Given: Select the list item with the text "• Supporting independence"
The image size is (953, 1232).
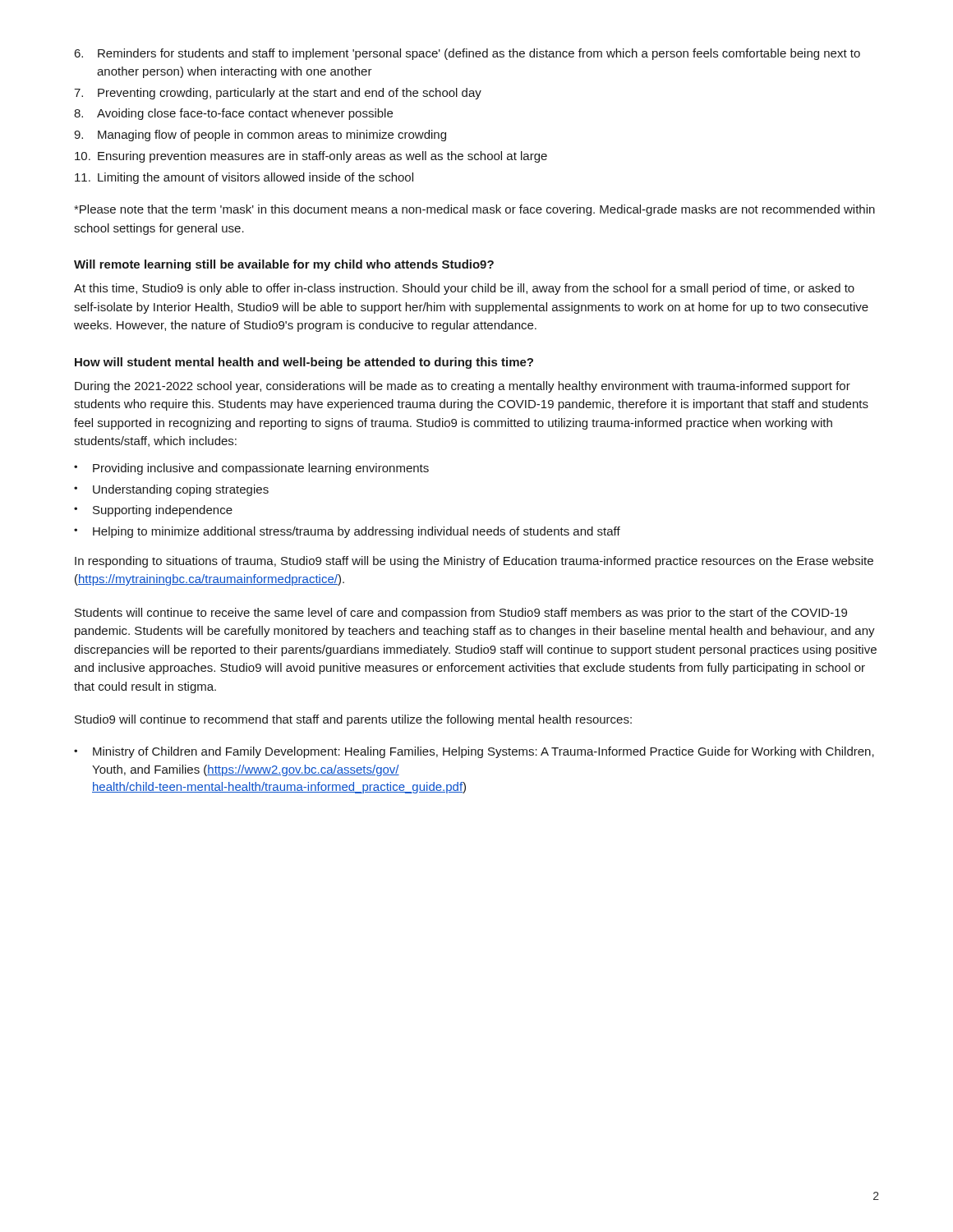Looking at the screenshot, I should pos(153,511).
